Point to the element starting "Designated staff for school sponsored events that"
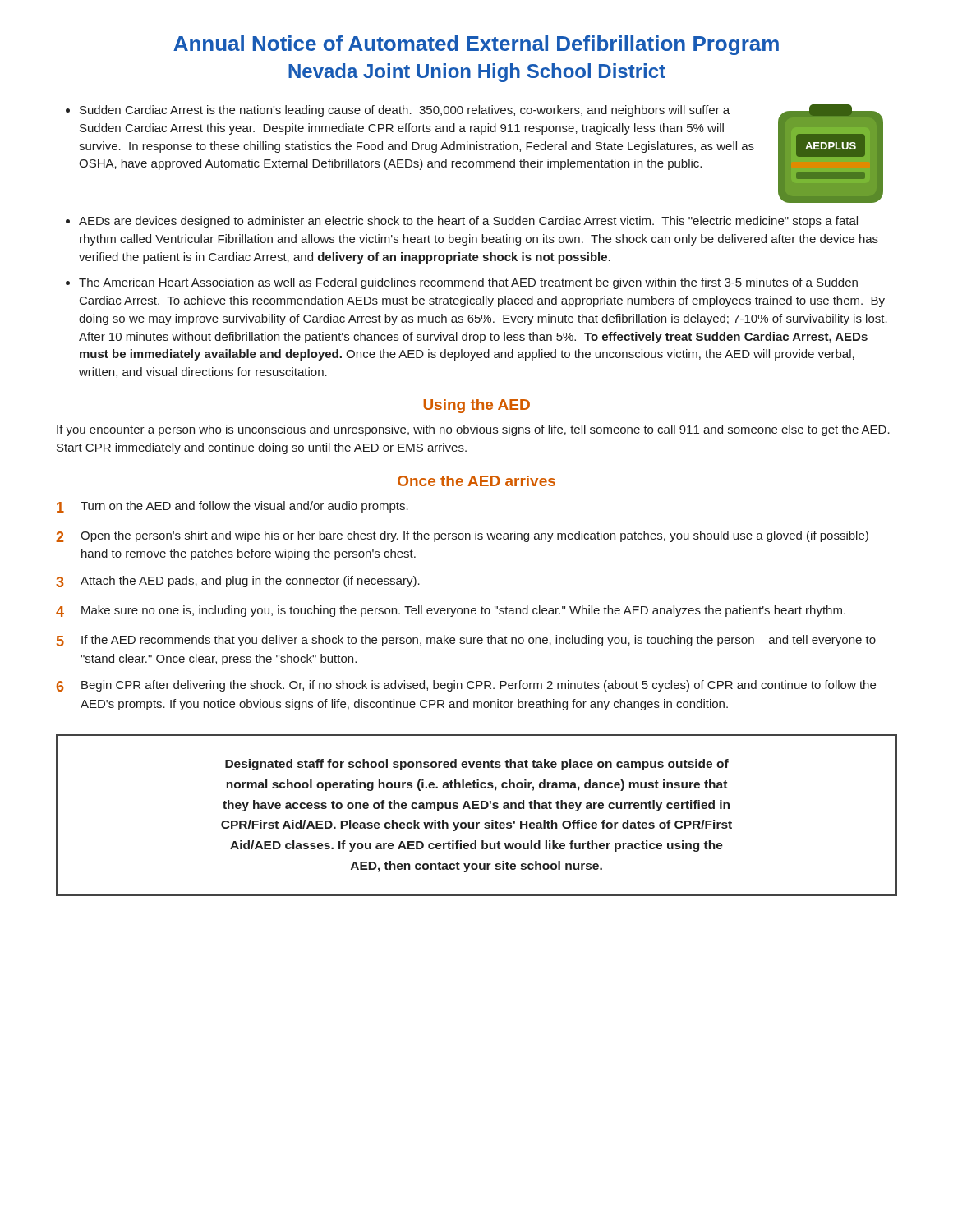The height and width of the screenshot is (1232, 953). click(x=476, y=814)
